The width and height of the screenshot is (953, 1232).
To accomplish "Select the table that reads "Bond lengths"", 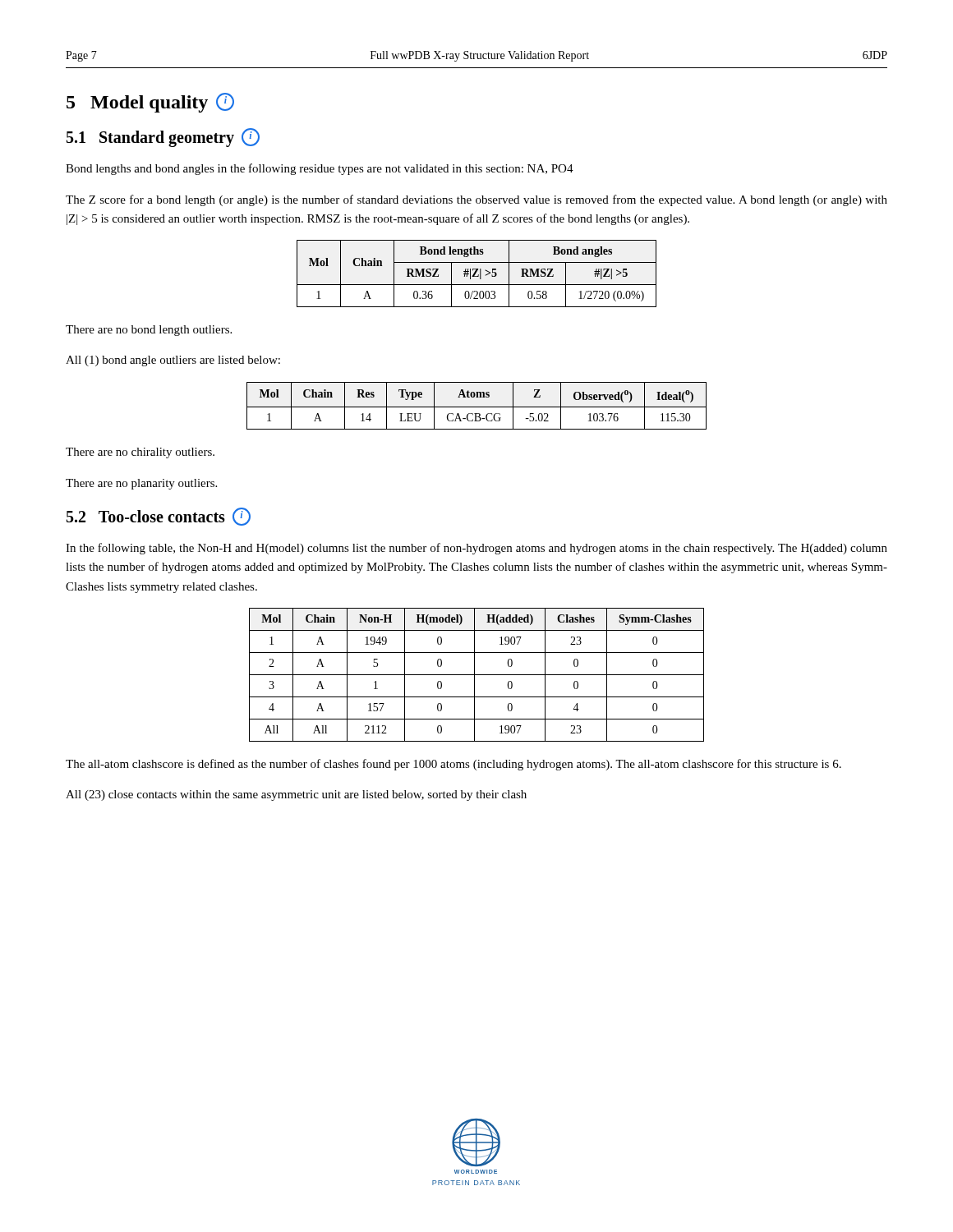I will click(476, 274).
